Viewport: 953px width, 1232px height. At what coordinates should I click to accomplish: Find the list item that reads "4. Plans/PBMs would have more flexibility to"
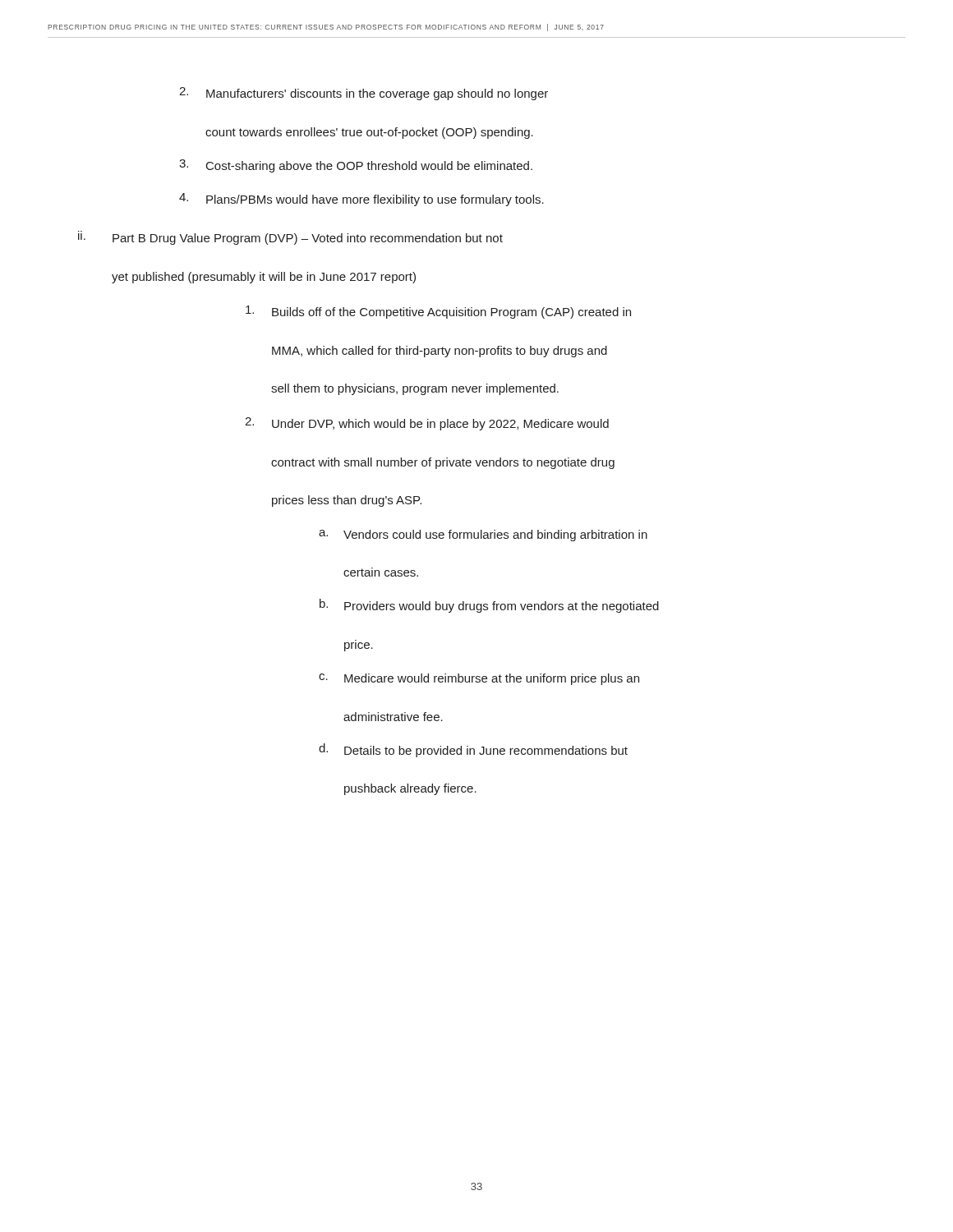[x=362, y=199]
